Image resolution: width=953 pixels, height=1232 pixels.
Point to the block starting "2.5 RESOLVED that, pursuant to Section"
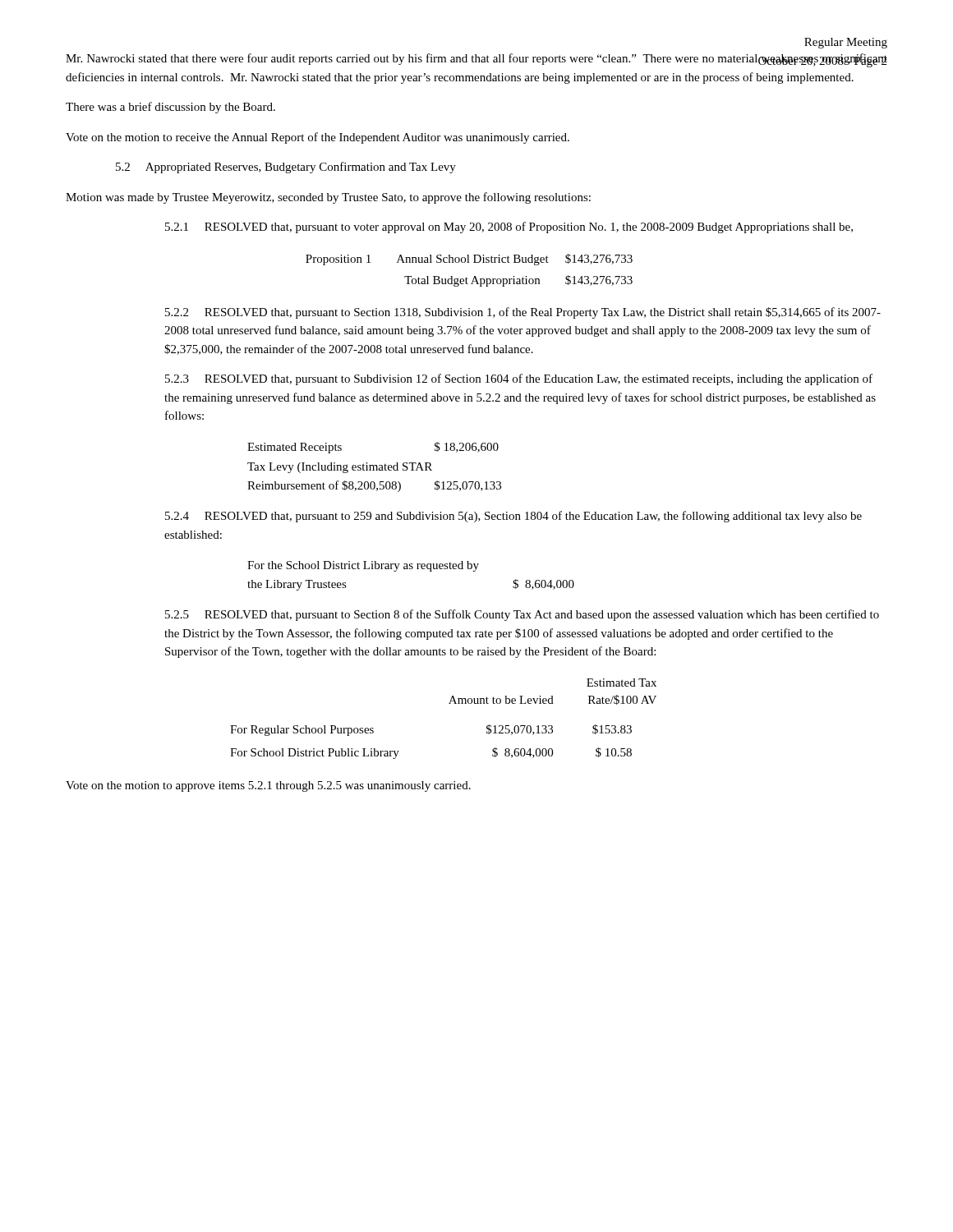pyautogui.click(x=526, y=633)
